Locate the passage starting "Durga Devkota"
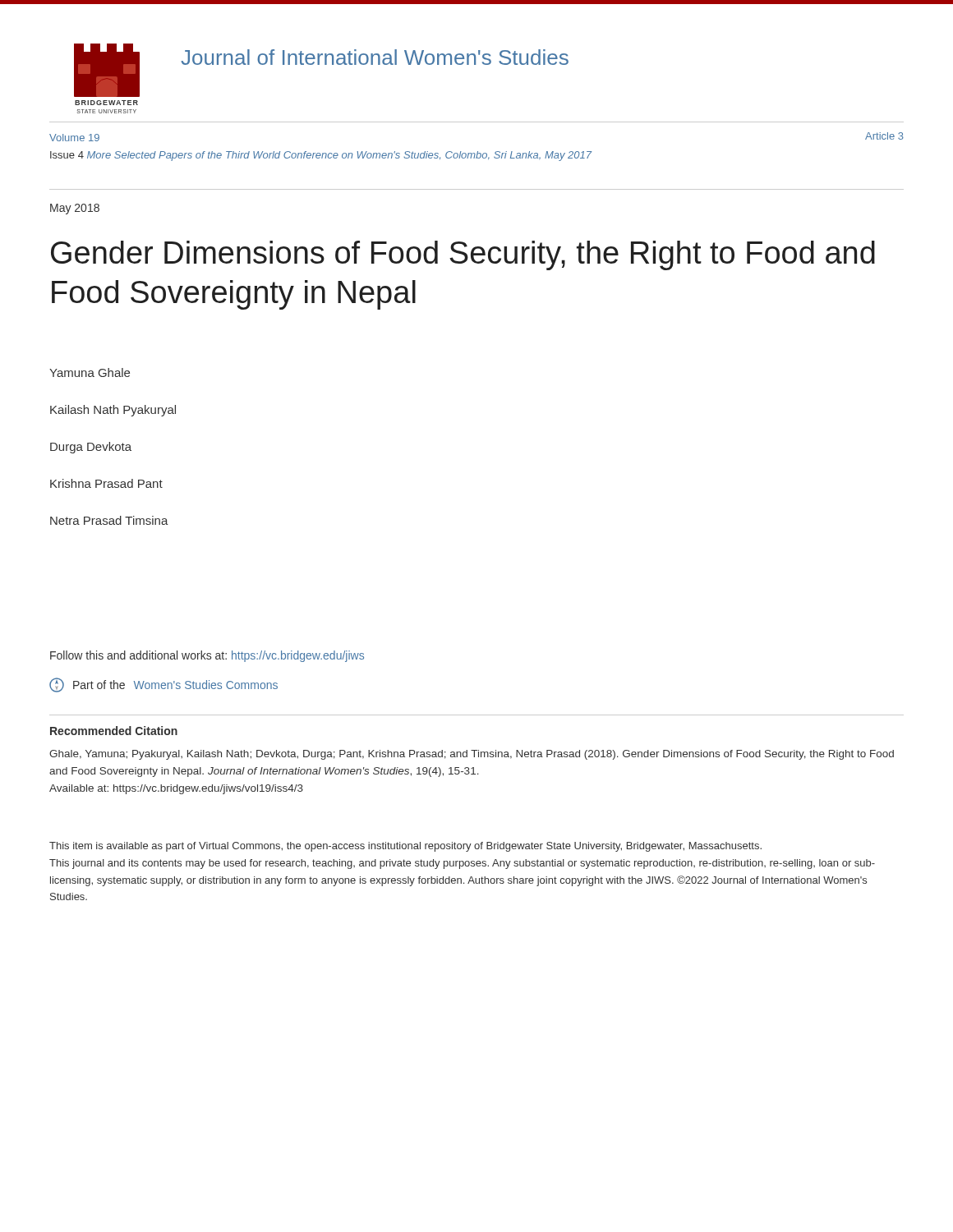 coord(90,446)
